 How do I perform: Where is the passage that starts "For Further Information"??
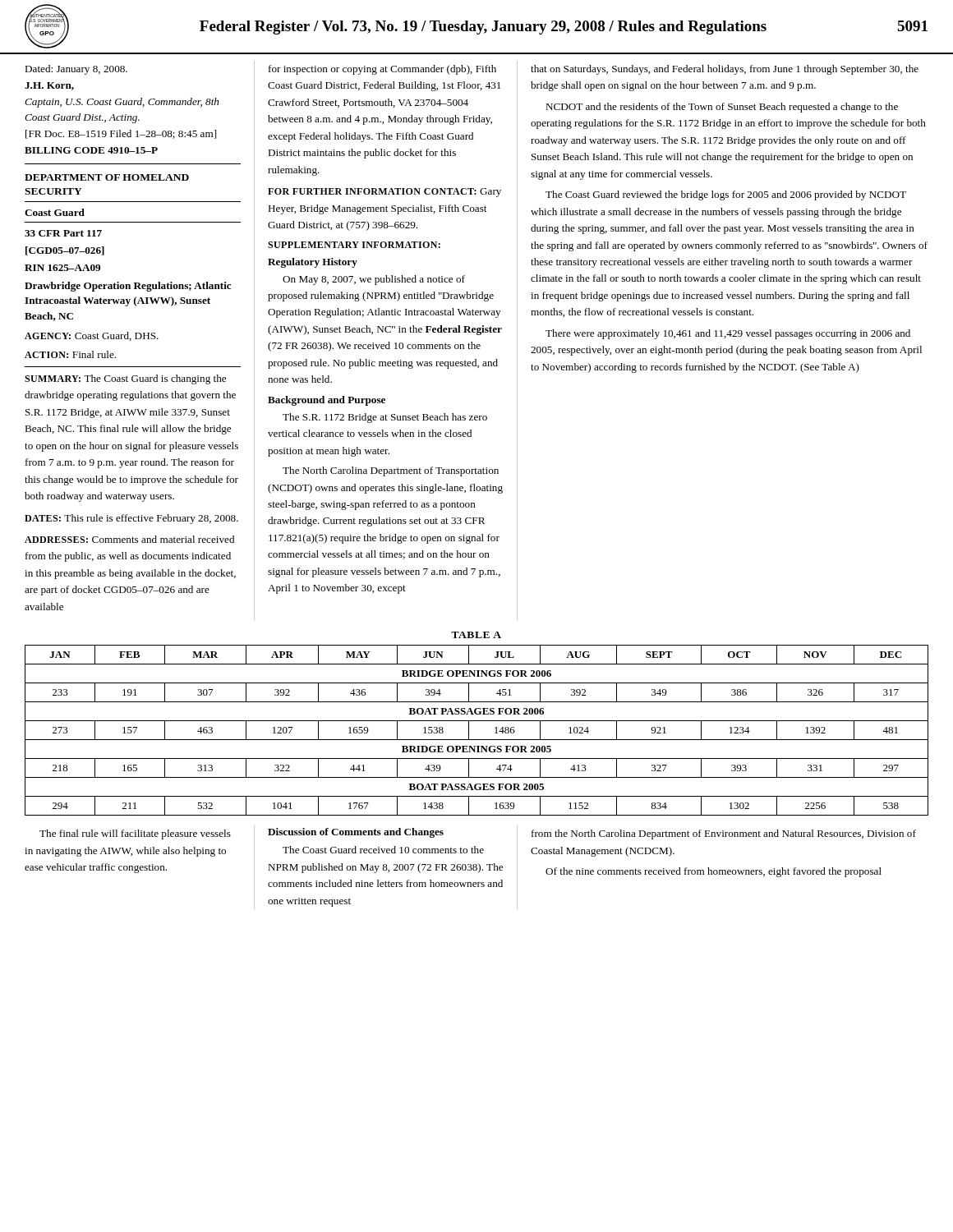coord(385,208)
